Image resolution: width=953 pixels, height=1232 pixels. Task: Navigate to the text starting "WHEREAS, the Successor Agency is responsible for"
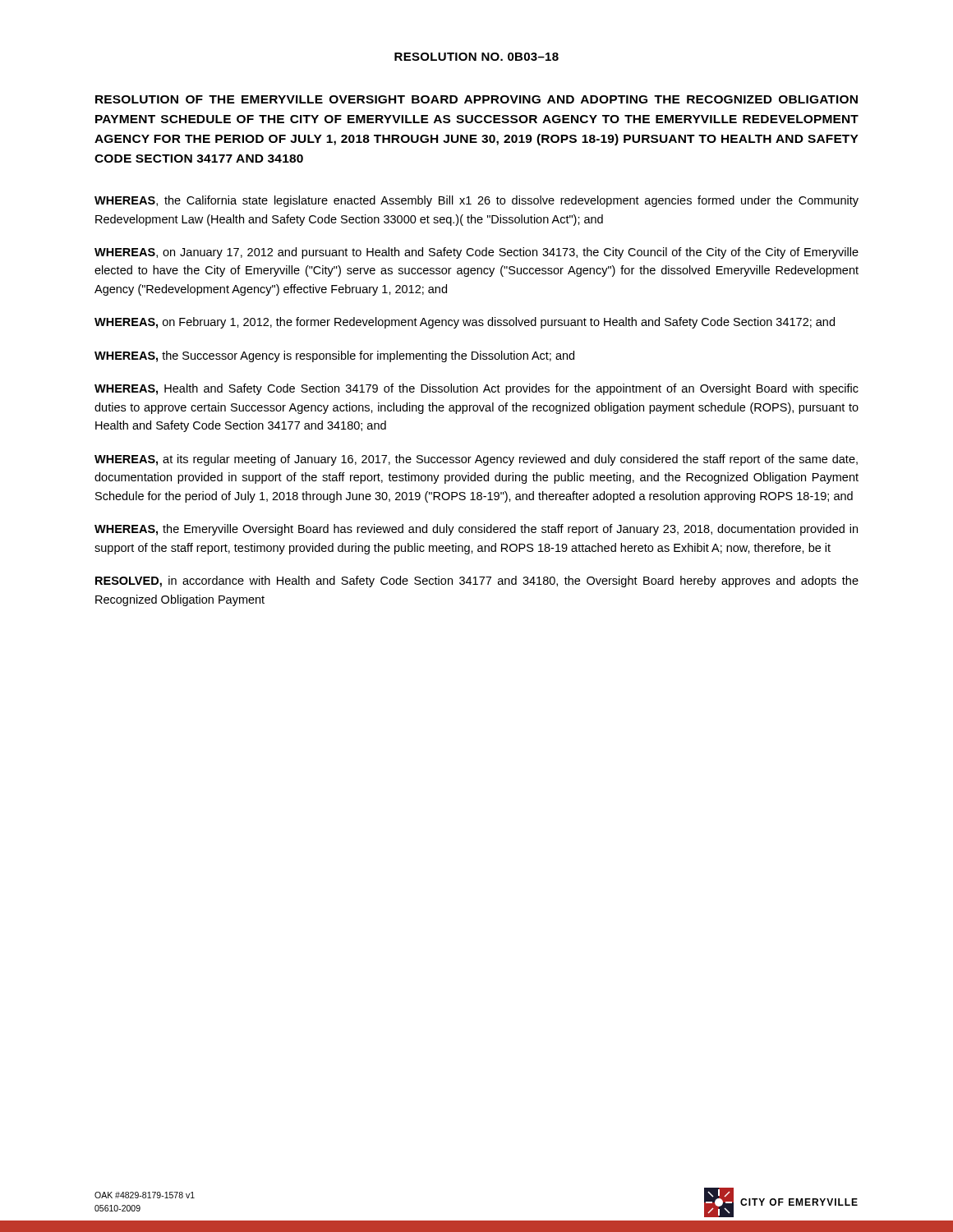[335, 355]
